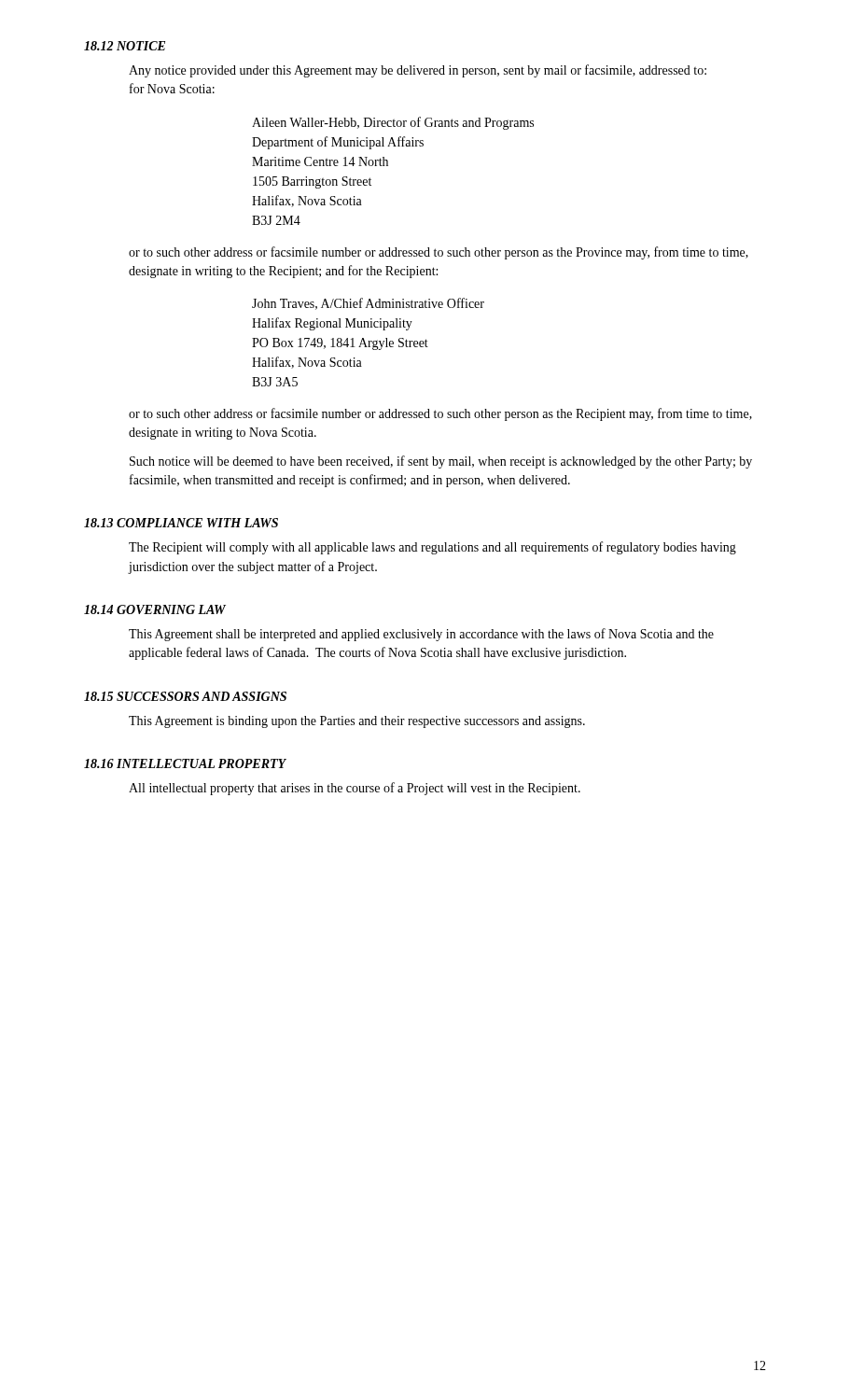Where does it say "18.16 INTELLECTUAL PROPERTY"?

tap(185, 764)
